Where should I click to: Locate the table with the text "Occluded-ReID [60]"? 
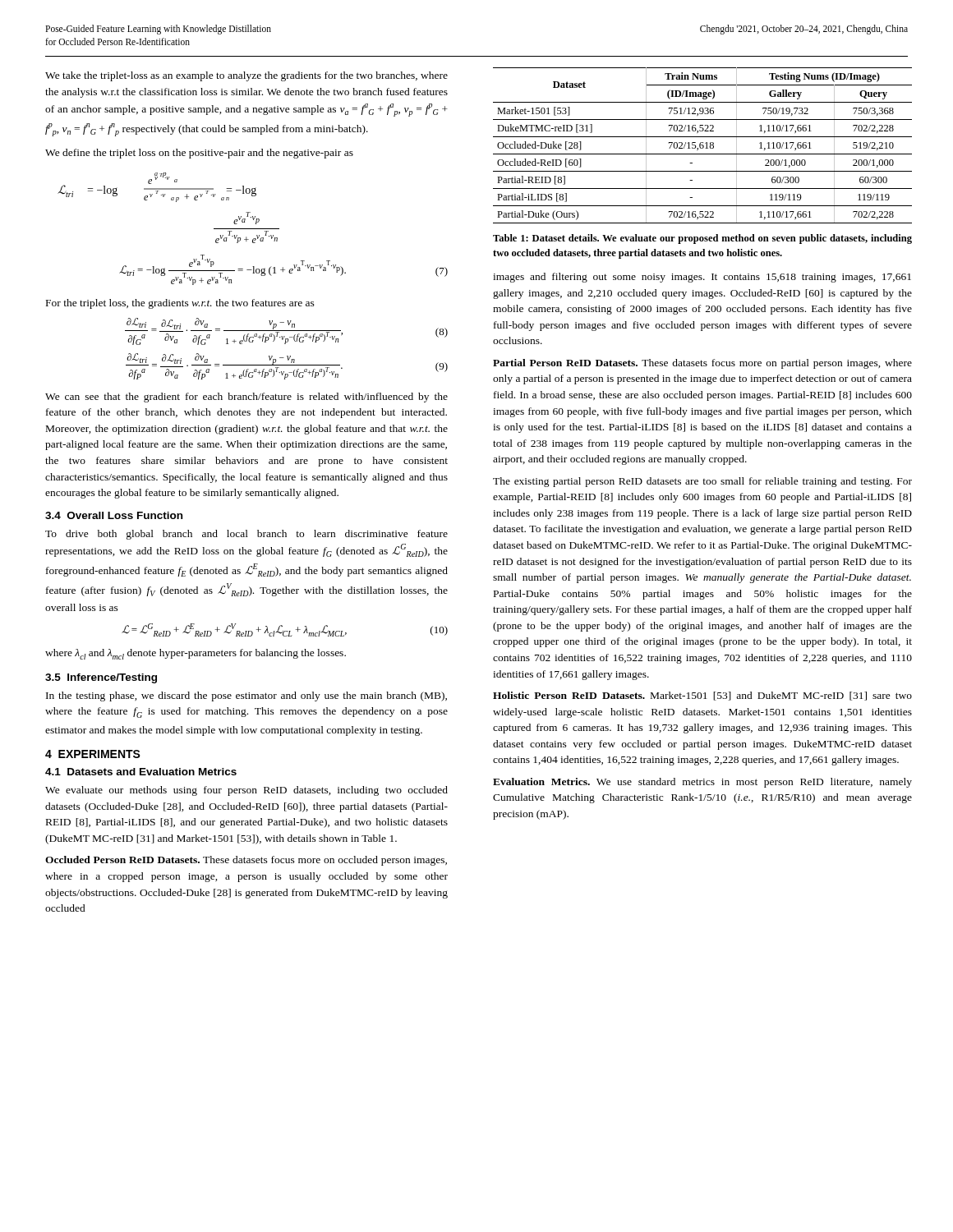point(702,145)
